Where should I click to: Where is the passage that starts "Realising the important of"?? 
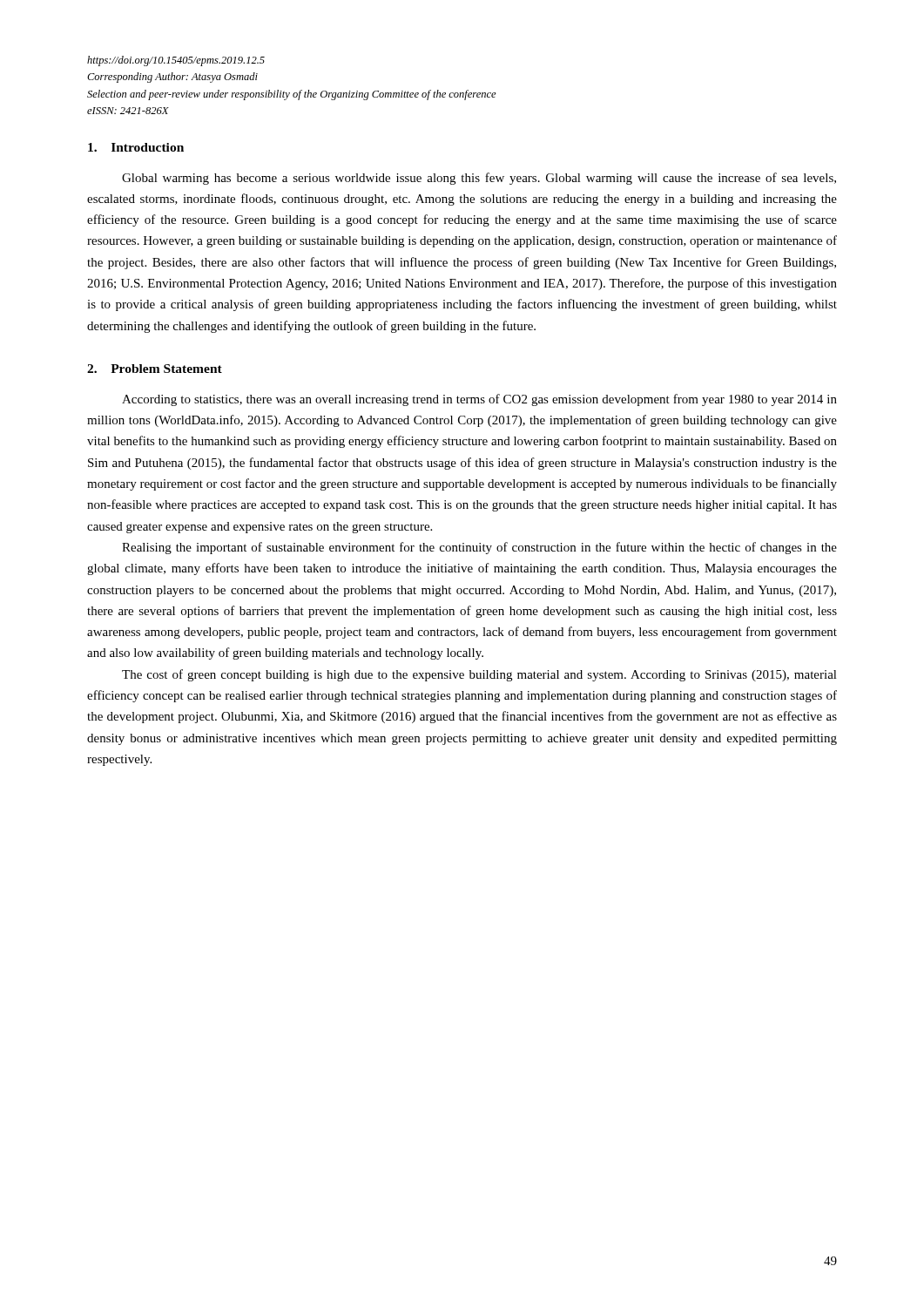coord(462,600)
